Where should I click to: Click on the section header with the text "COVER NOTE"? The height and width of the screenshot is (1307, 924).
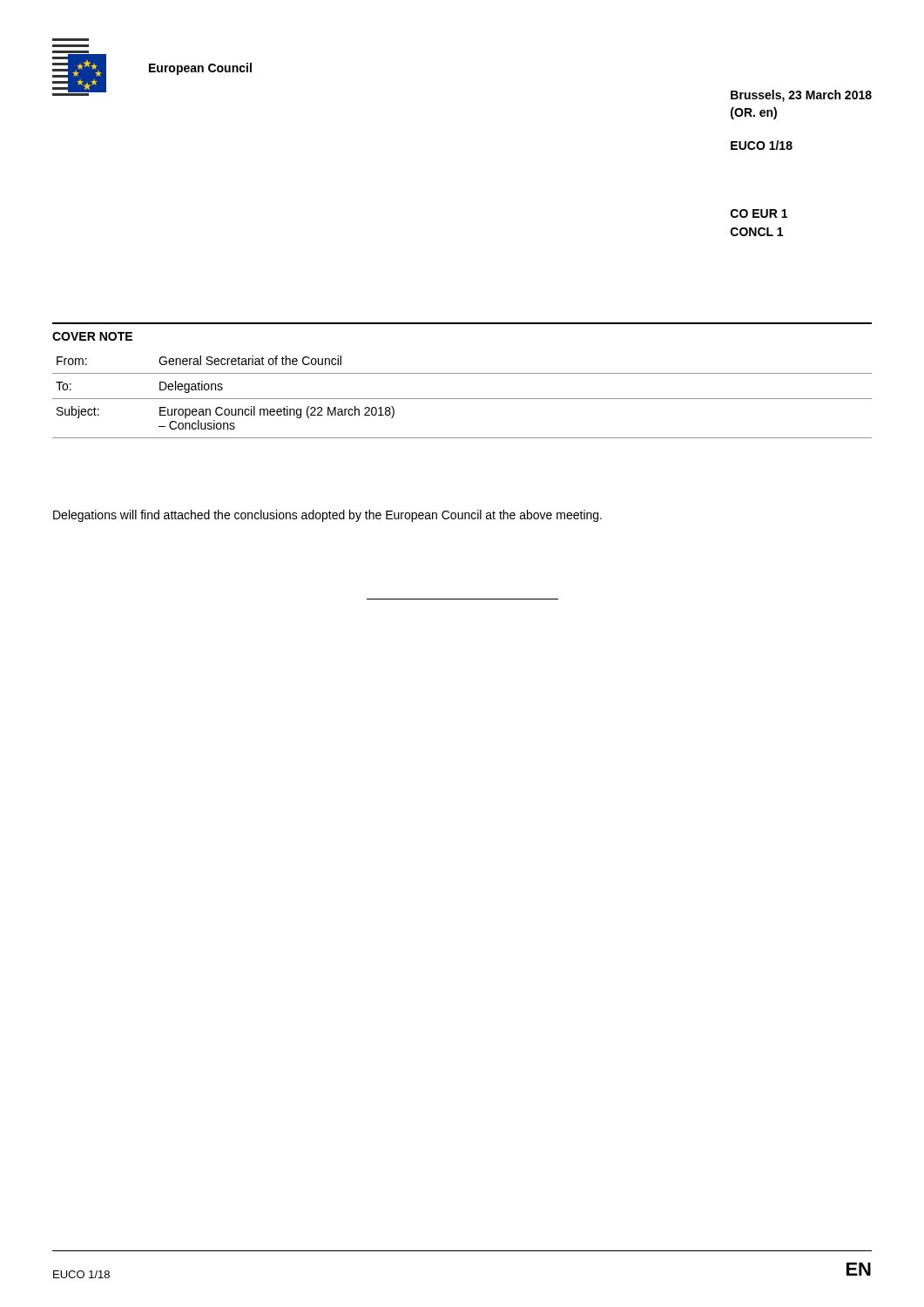click(x=93, y=336)
